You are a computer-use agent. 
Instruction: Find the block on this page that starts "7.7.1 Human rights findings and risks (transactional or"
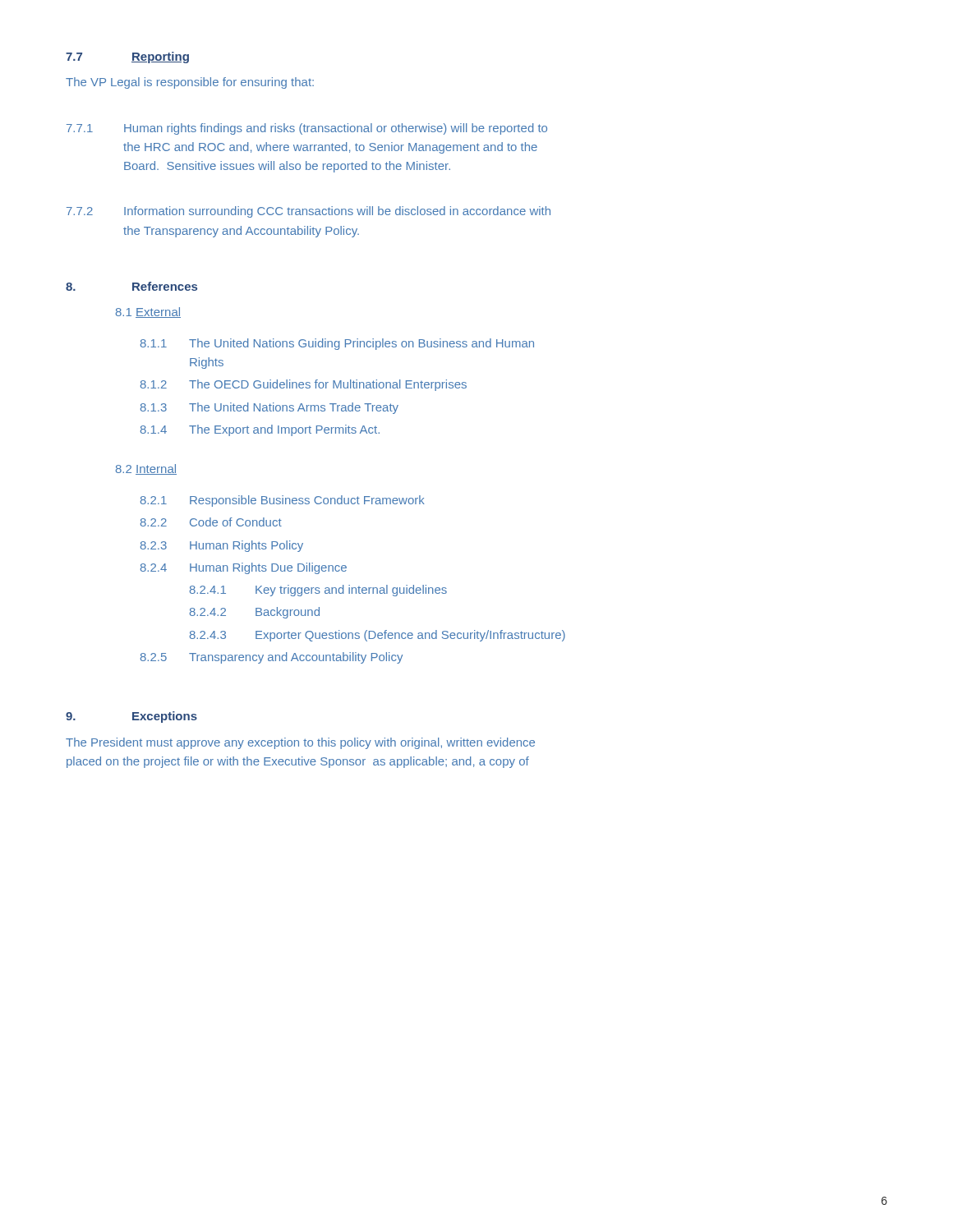pyautogui.click(x=307, y=147)
